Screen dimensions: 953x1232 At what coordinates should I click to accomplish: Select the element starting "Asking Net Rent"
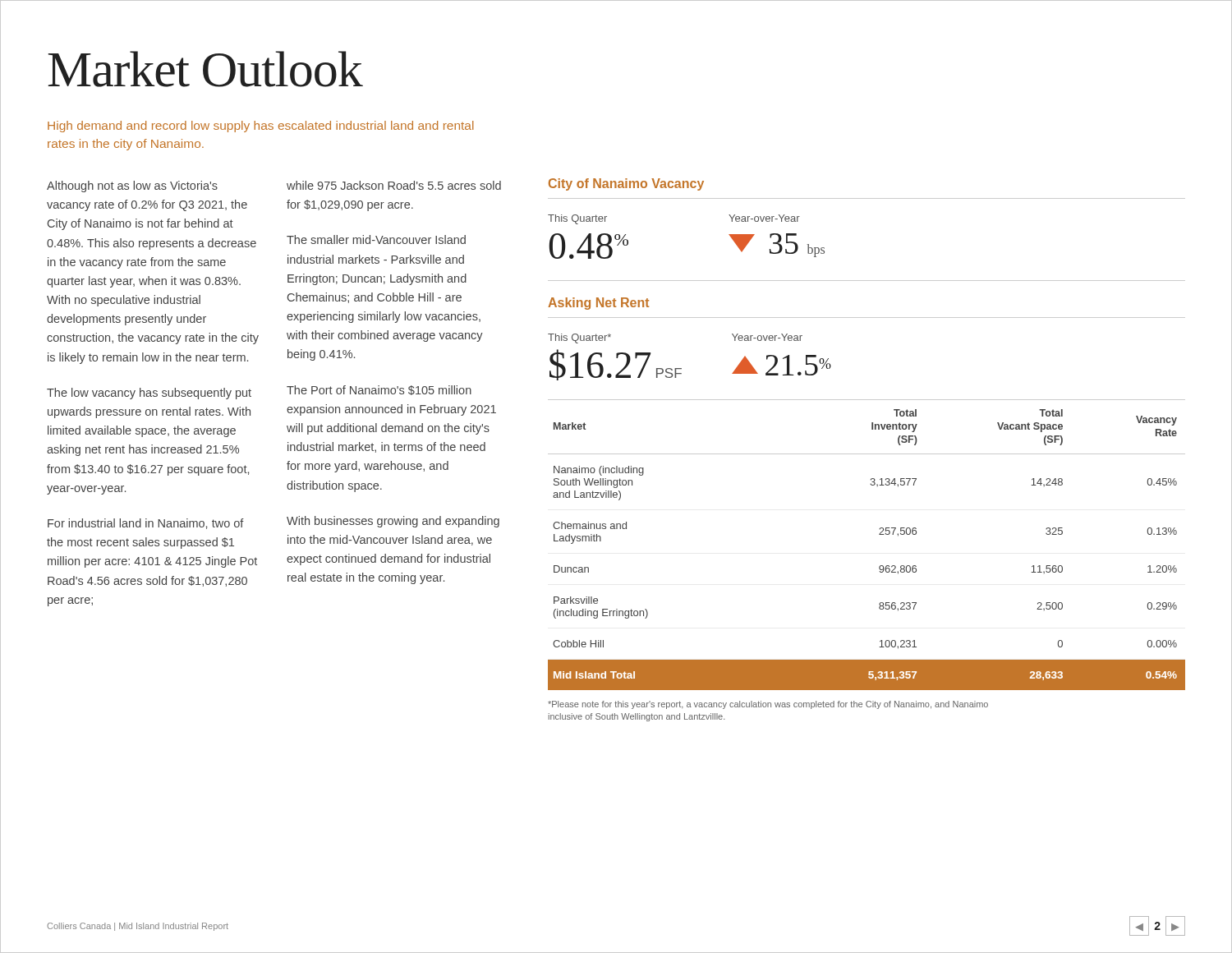[867, 307]
